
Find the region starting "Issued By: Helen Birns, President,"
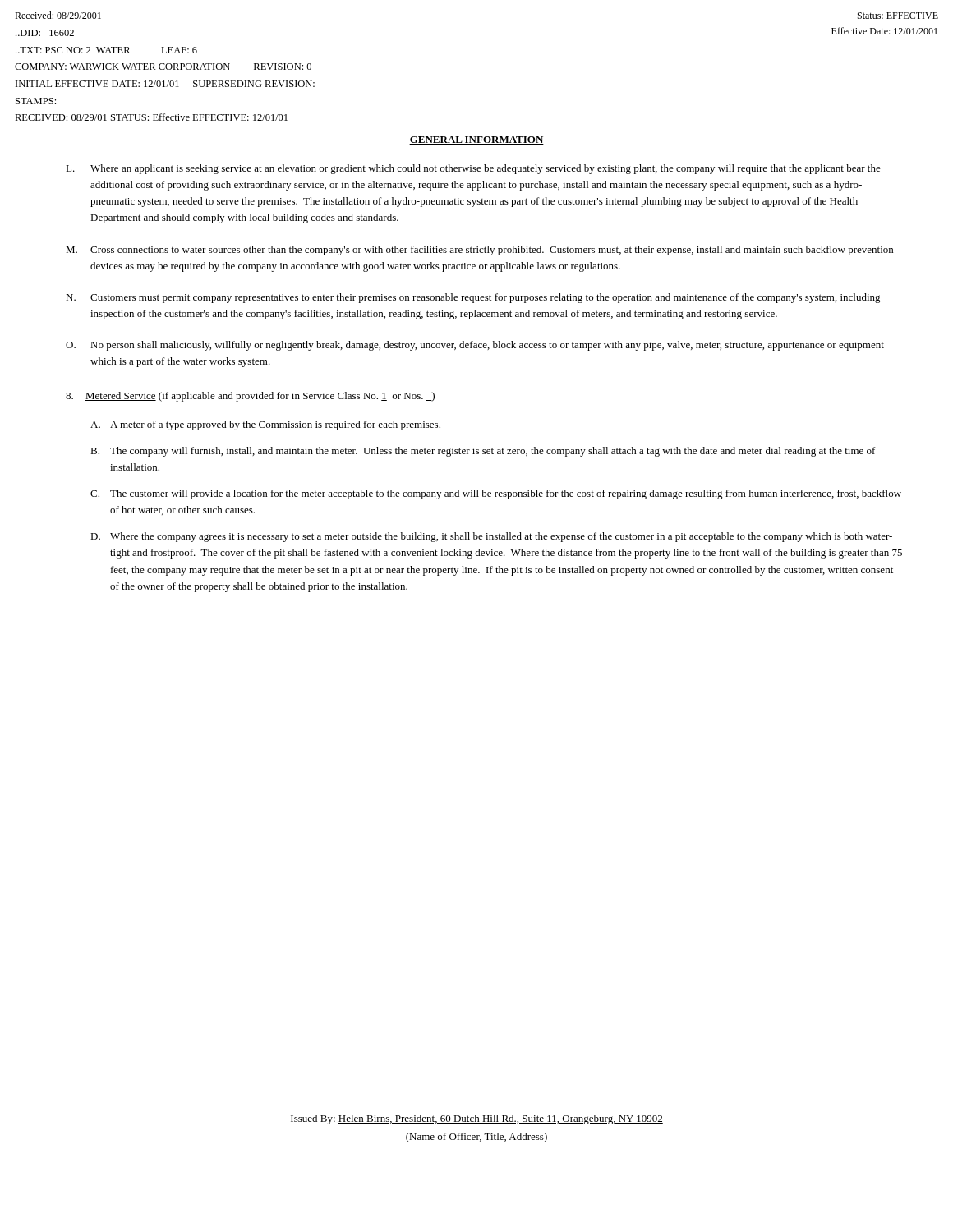click(x=476, y=1127)
